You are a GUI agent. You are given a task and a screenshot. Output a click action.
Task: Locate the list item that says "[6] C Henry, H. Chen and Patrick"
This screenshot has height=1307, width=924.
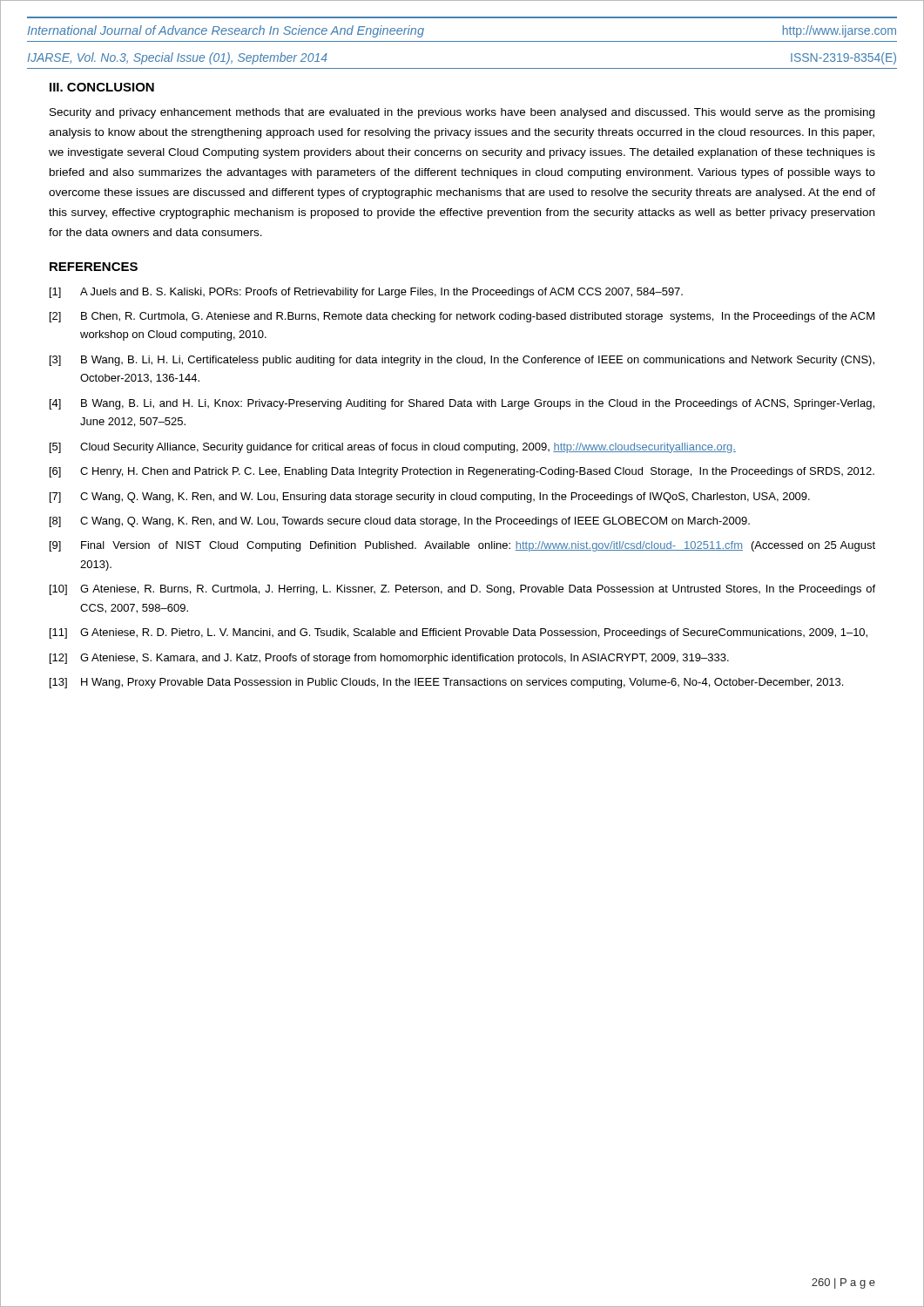(x=462, y=471)
